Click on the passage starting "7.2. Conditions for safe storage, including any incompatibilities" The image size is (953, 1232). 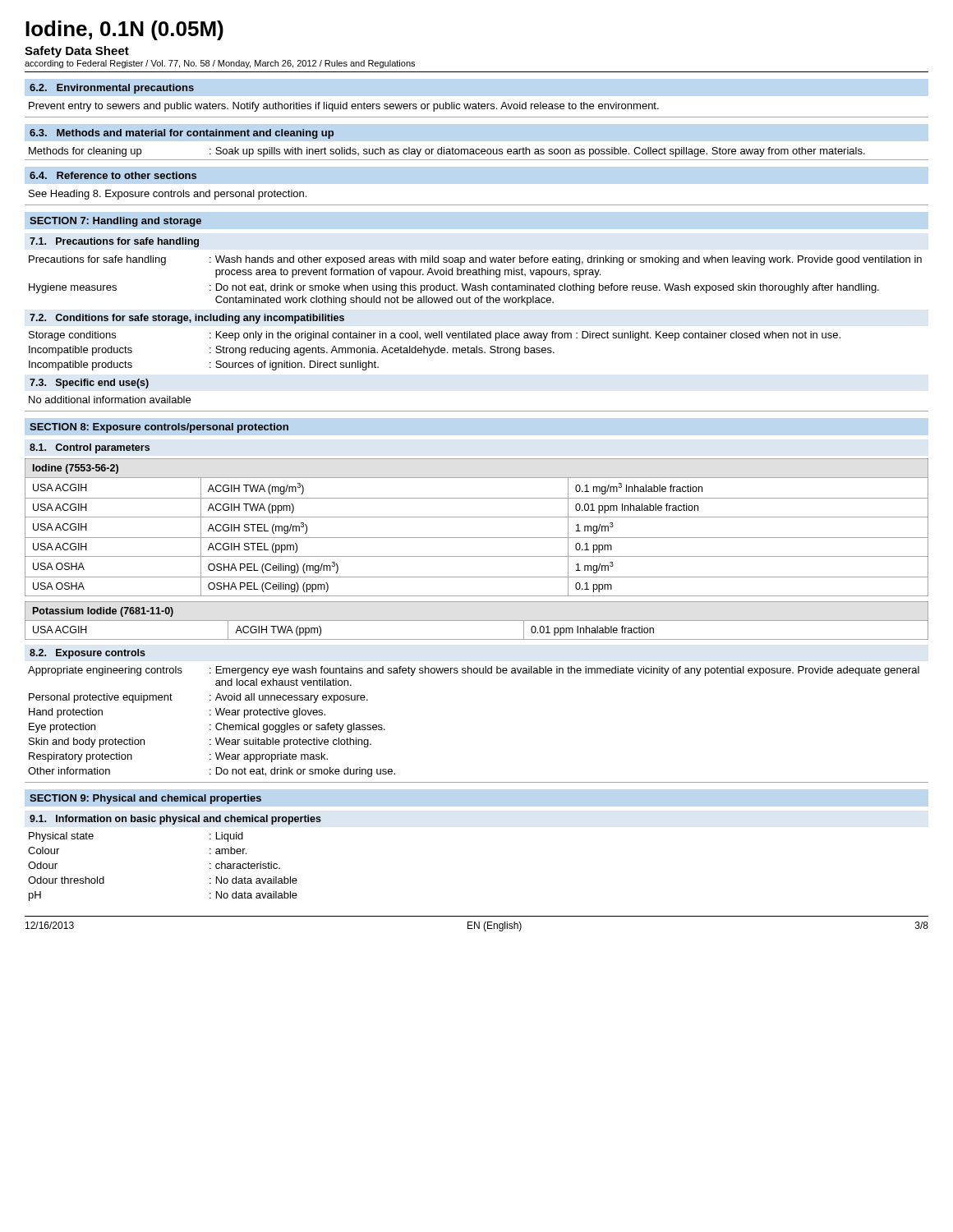point(187,318)
